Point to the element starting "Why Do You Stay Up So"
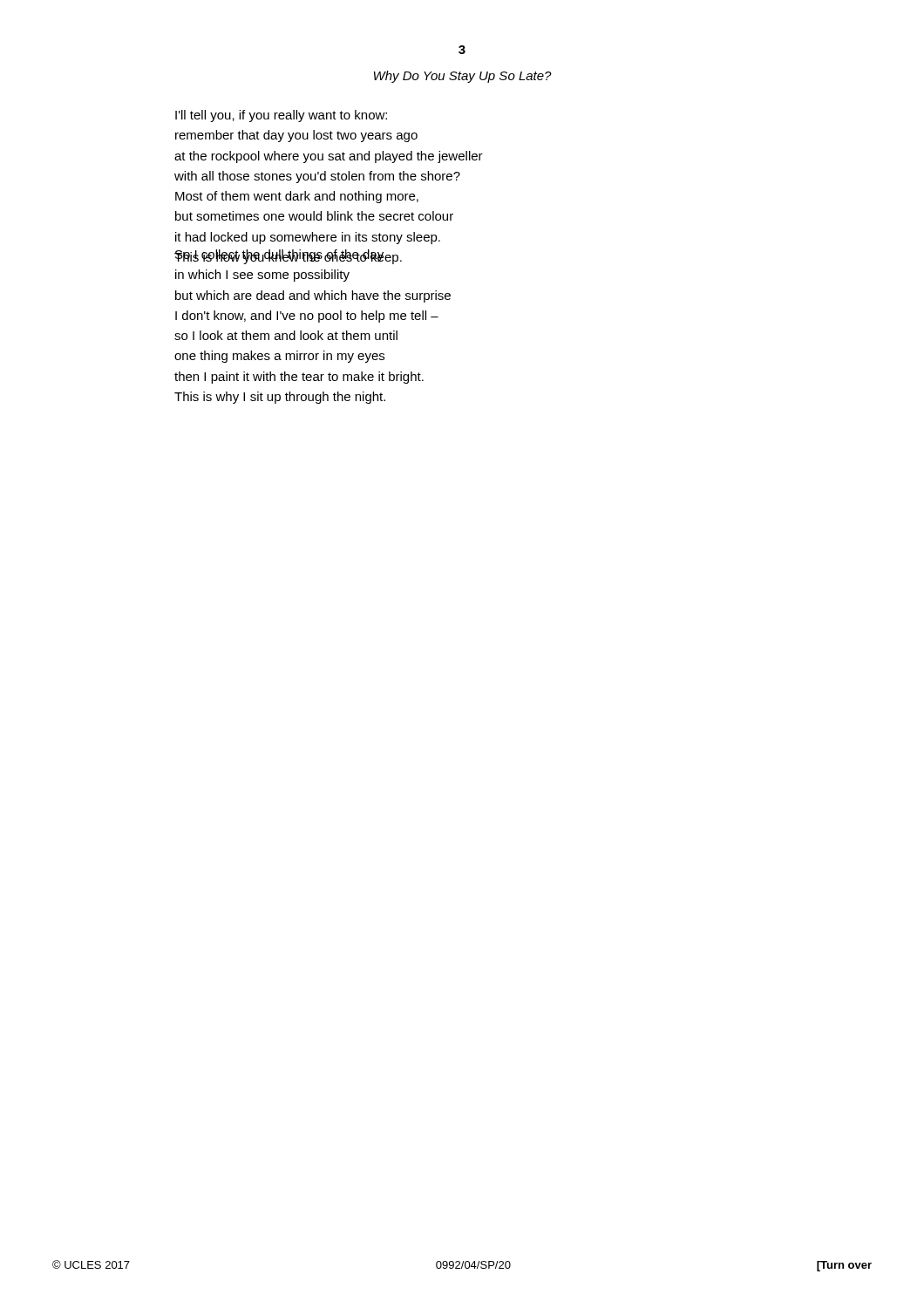 pos(462,75)
